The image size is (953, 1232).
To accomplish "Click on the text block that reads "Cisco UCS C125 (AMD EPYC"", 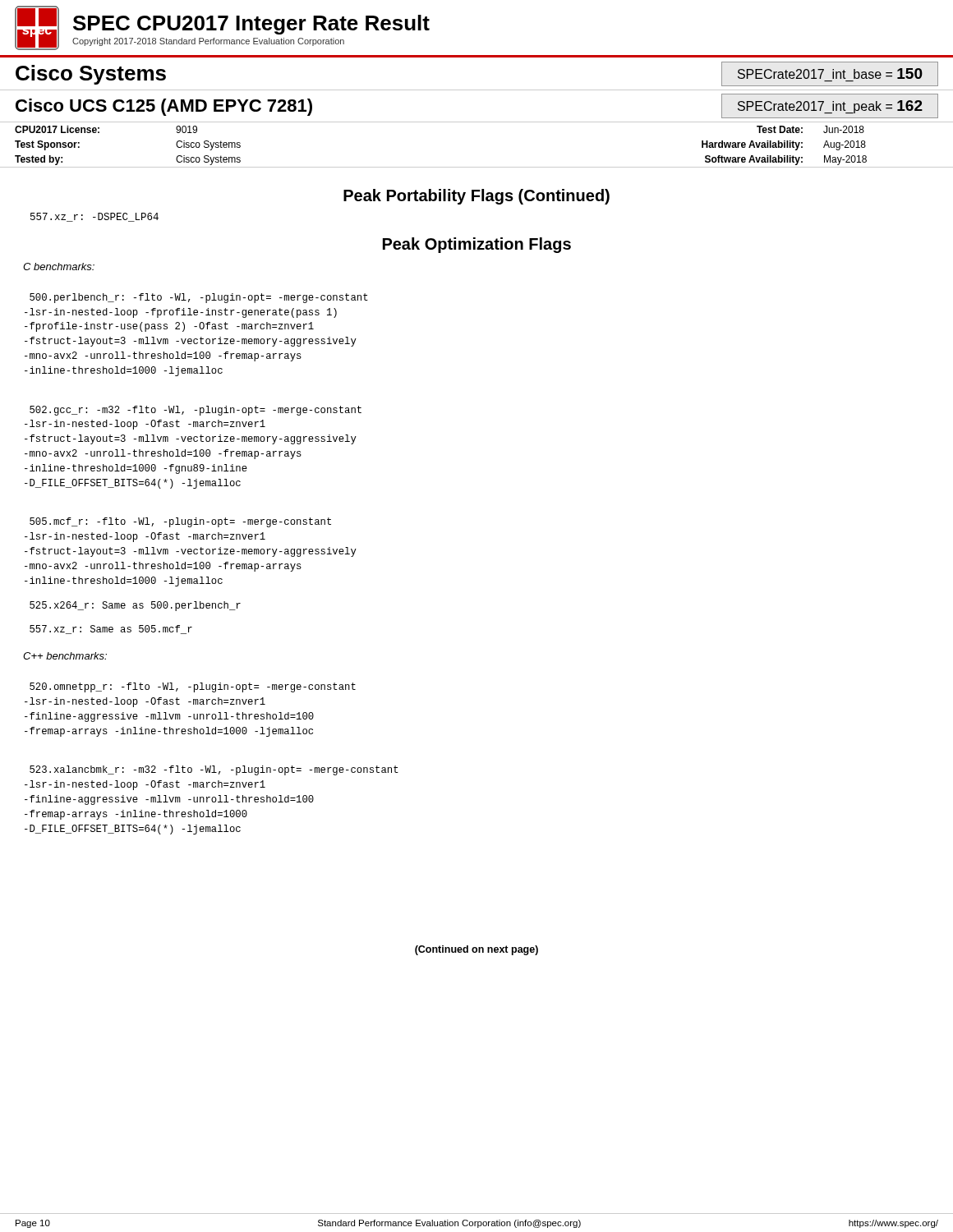I will click(164, 106).
